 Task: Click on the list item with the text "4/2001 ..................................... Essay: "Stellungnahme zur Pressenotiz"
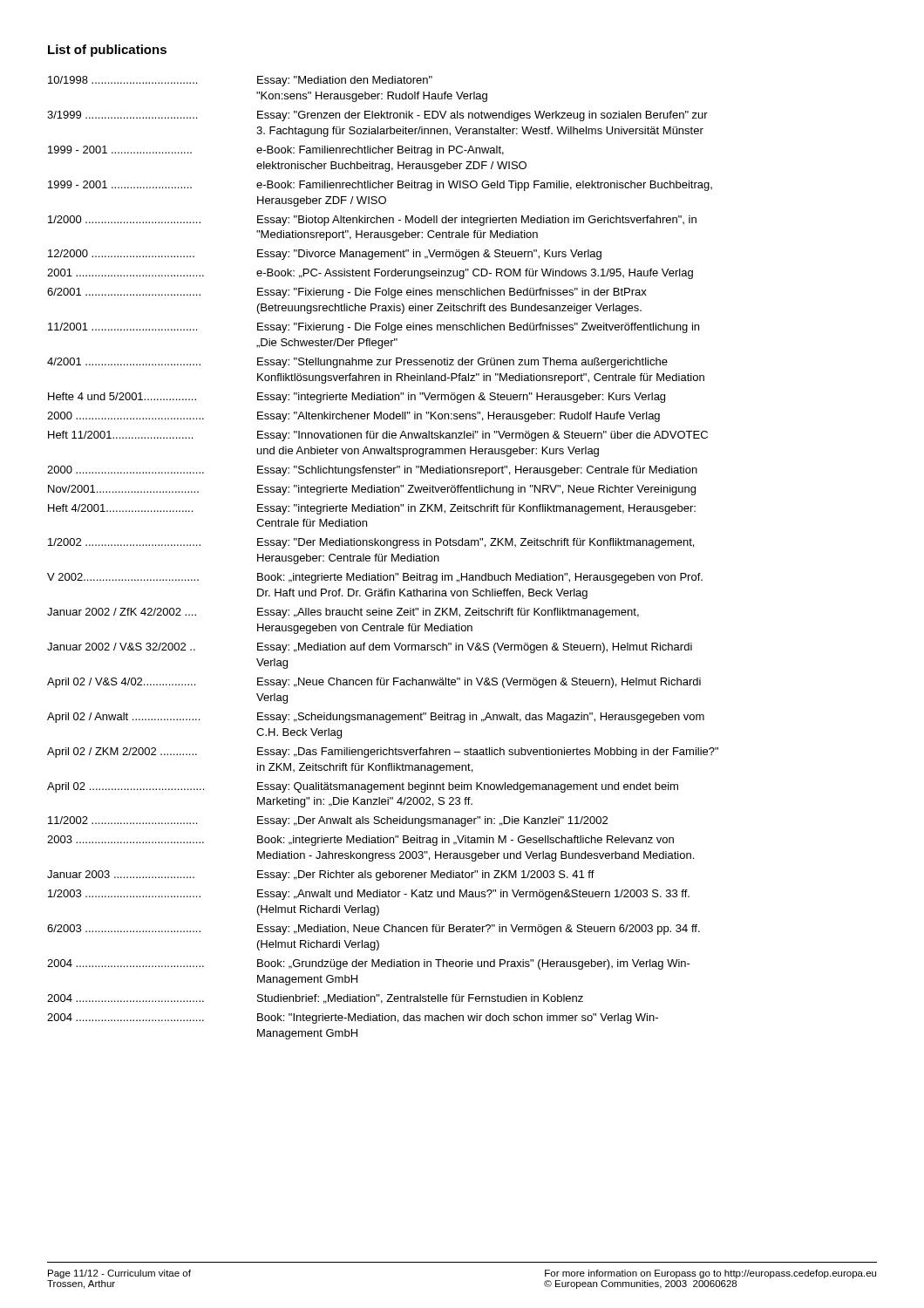(462, 370)
